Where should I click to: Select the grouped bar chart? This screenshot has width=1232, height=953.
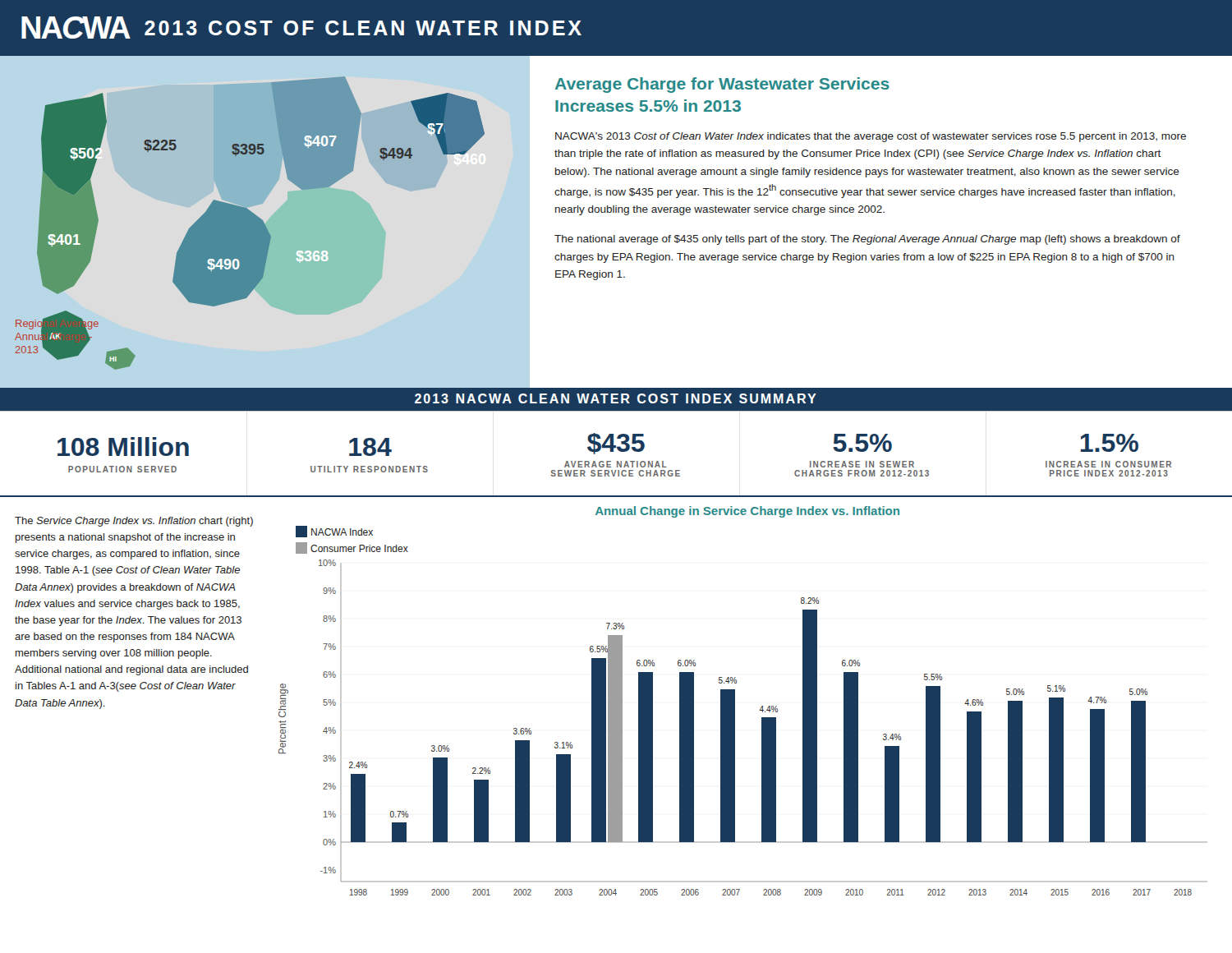pos(747,721)
